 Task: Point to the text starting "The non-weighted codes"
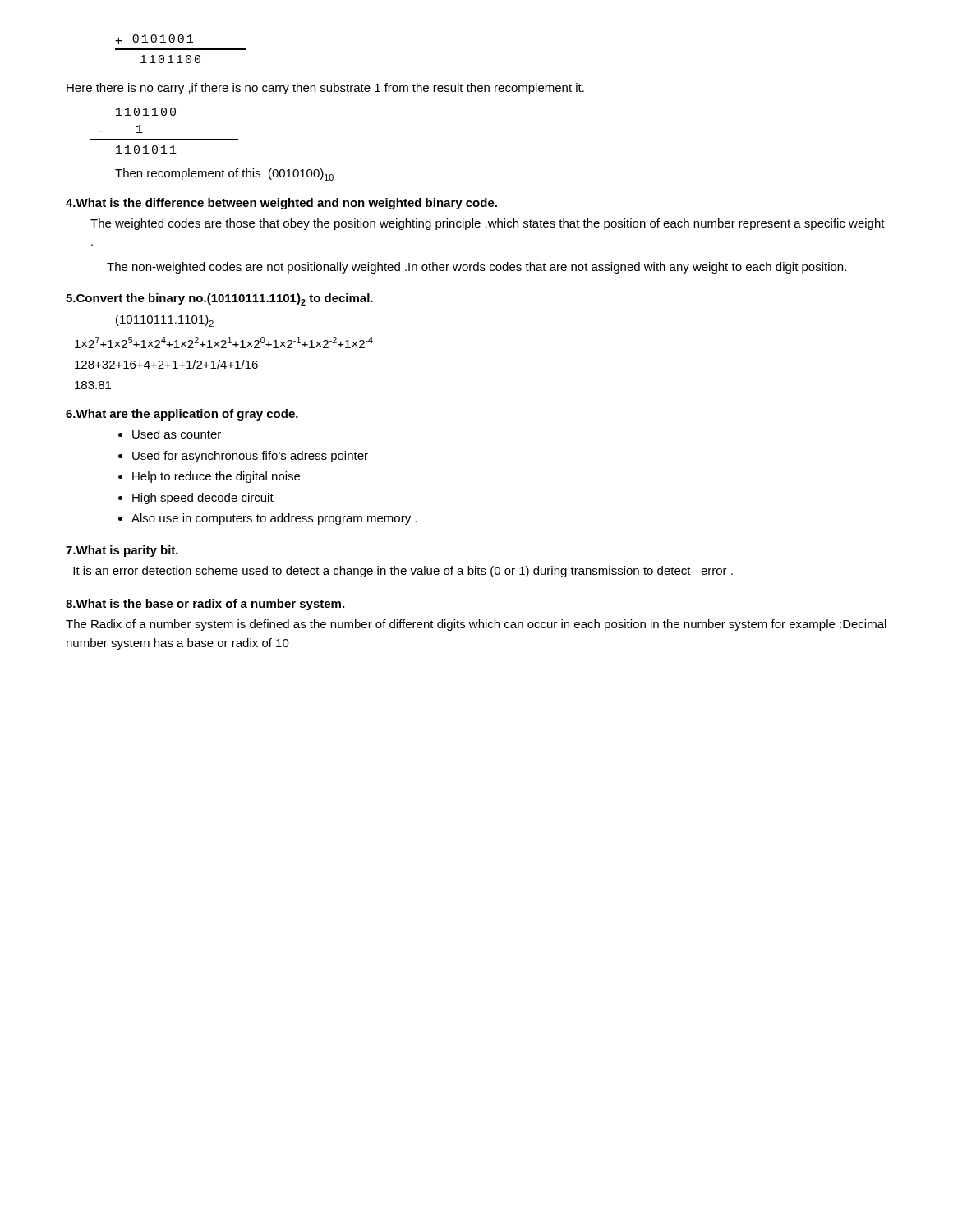pos(477,266)
